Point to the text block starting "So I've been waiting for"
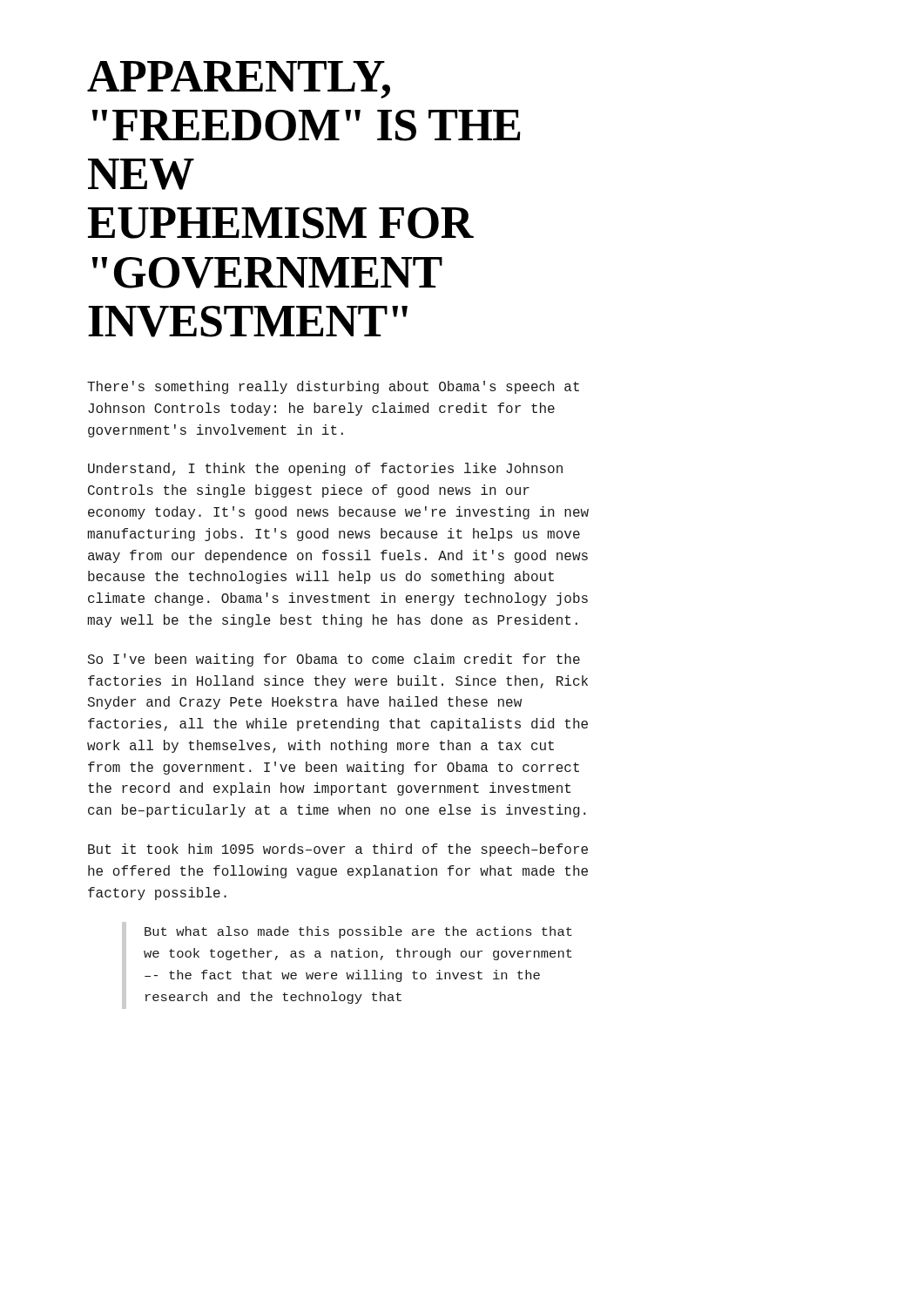 click(338, 736)
